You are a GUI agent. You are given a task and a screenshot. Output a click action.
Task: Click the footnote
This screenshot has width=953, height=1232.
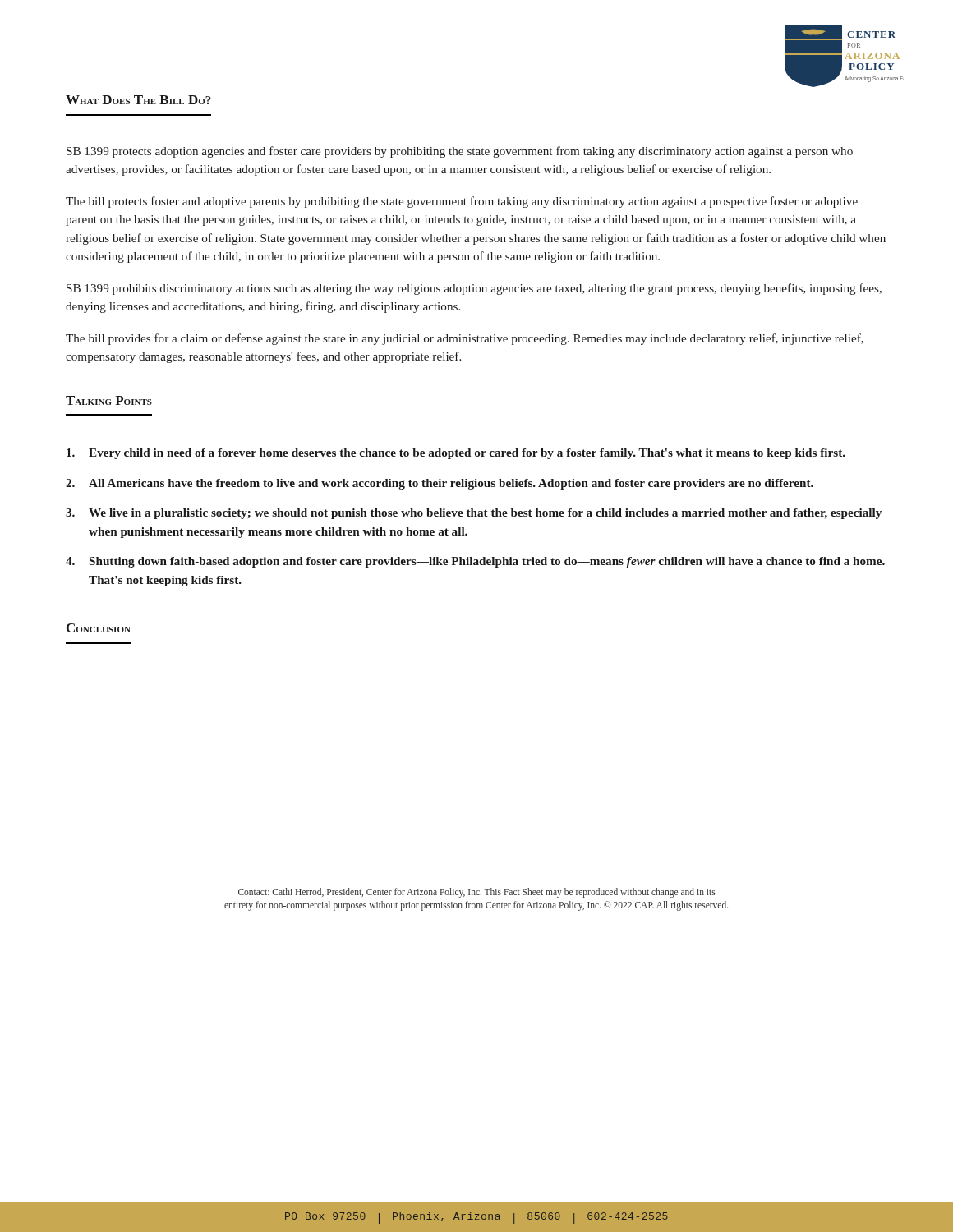tap(476, 898)
